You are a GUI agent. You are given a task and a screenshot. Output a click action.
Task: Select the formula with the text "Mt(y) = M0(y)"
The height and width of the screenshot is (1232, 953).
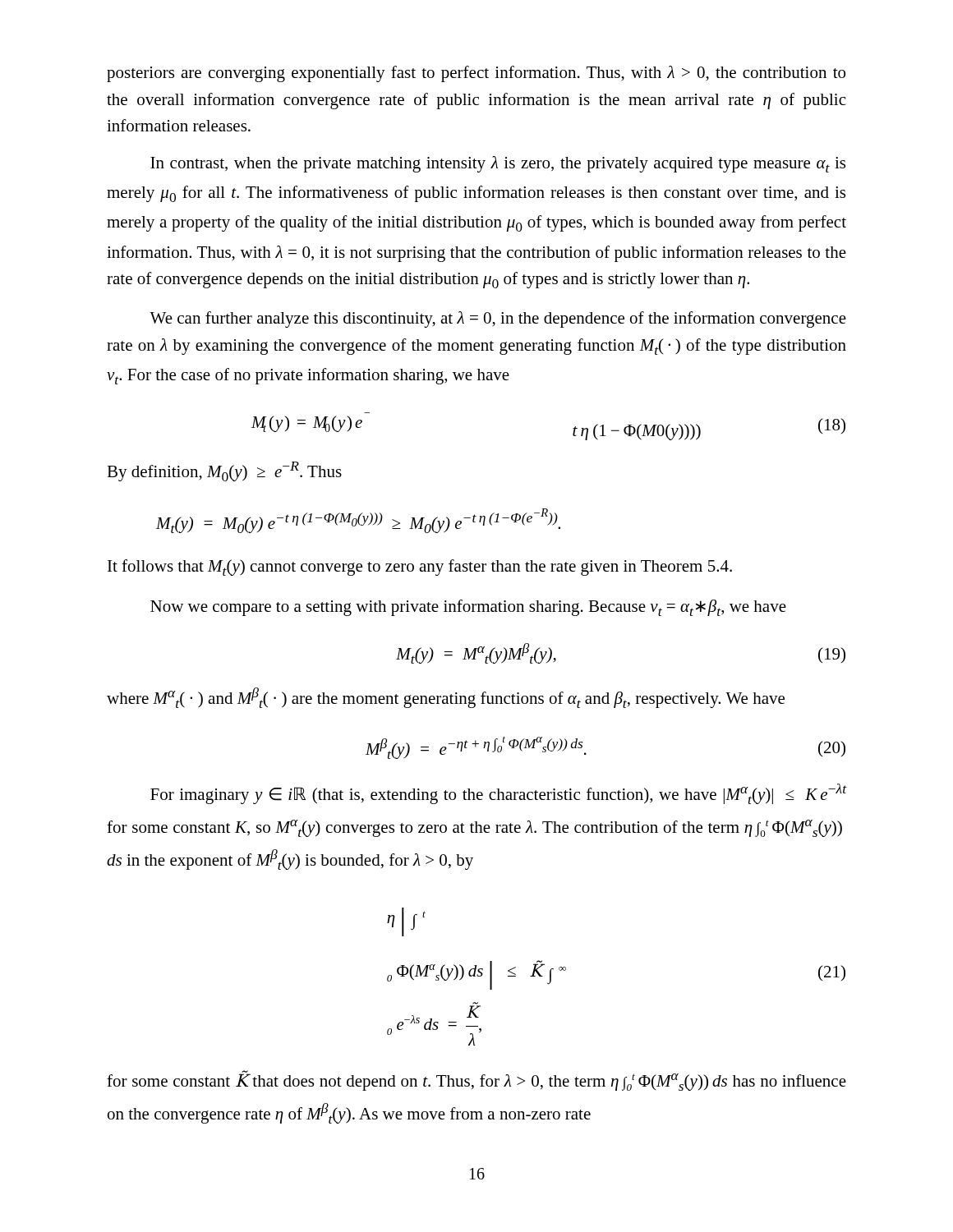pyautogui.click(x=476, y=522)
